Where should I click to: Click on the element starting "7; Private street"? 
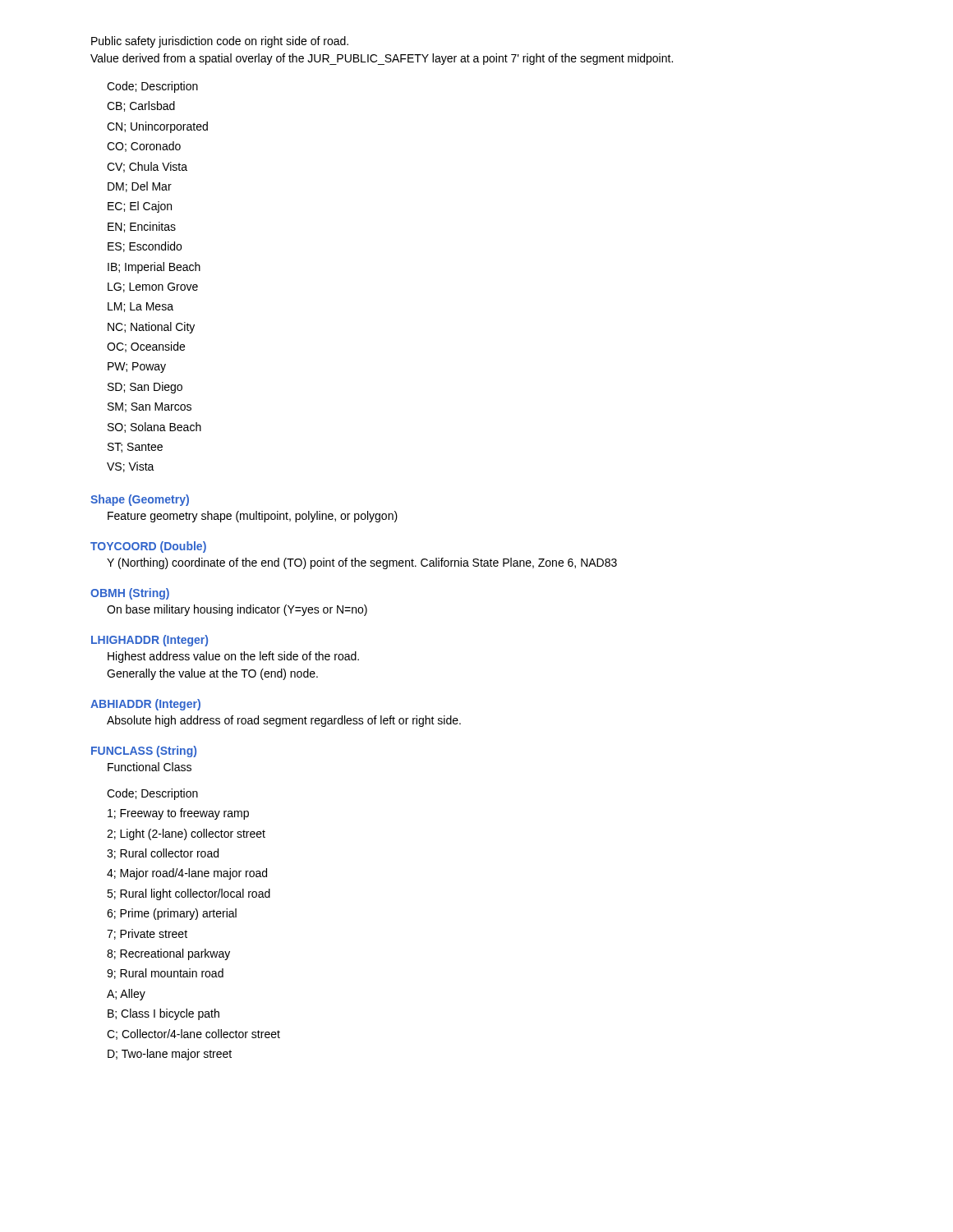[147, 933]
